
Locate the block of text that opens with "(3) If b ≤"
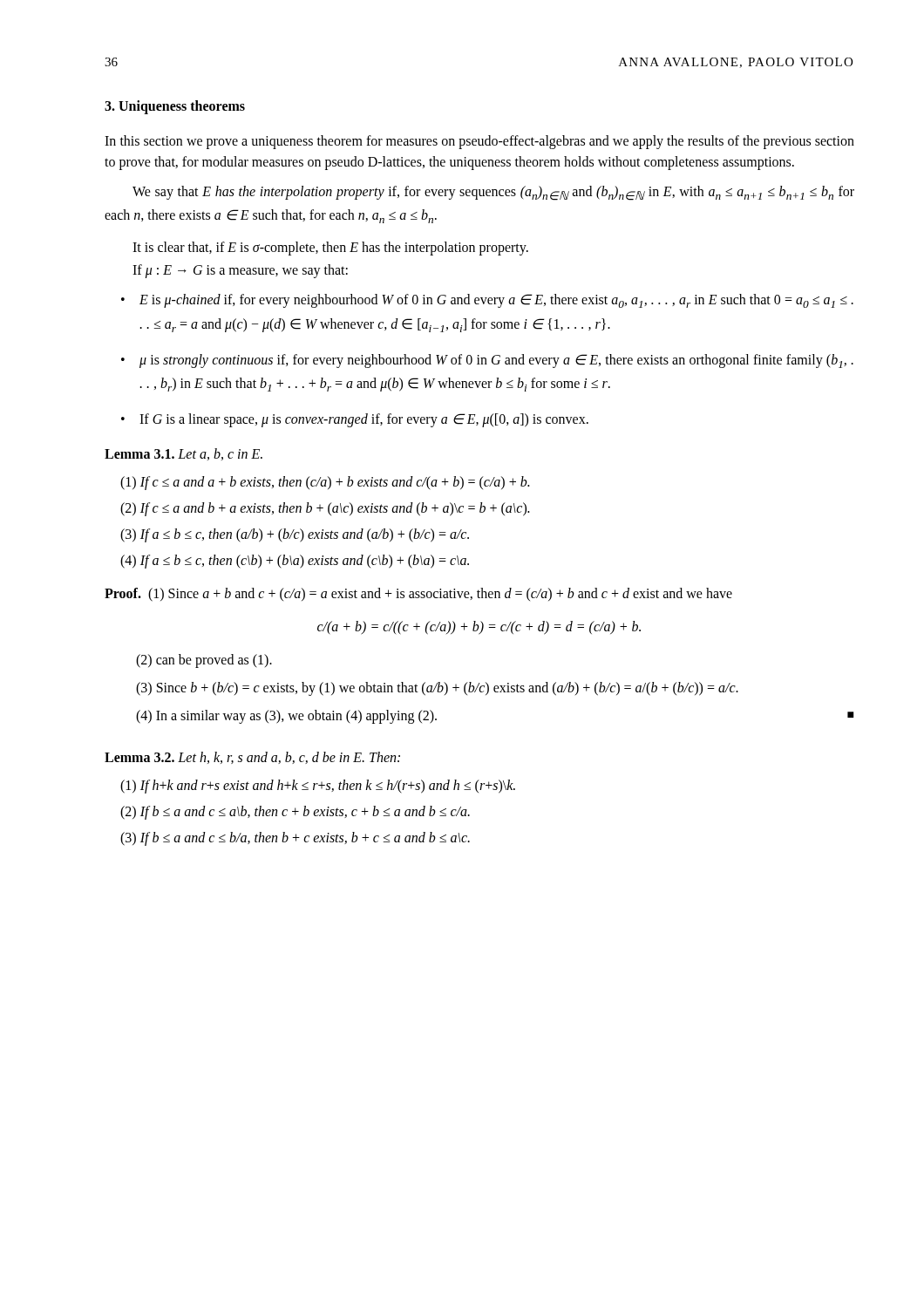coord(296,838)
